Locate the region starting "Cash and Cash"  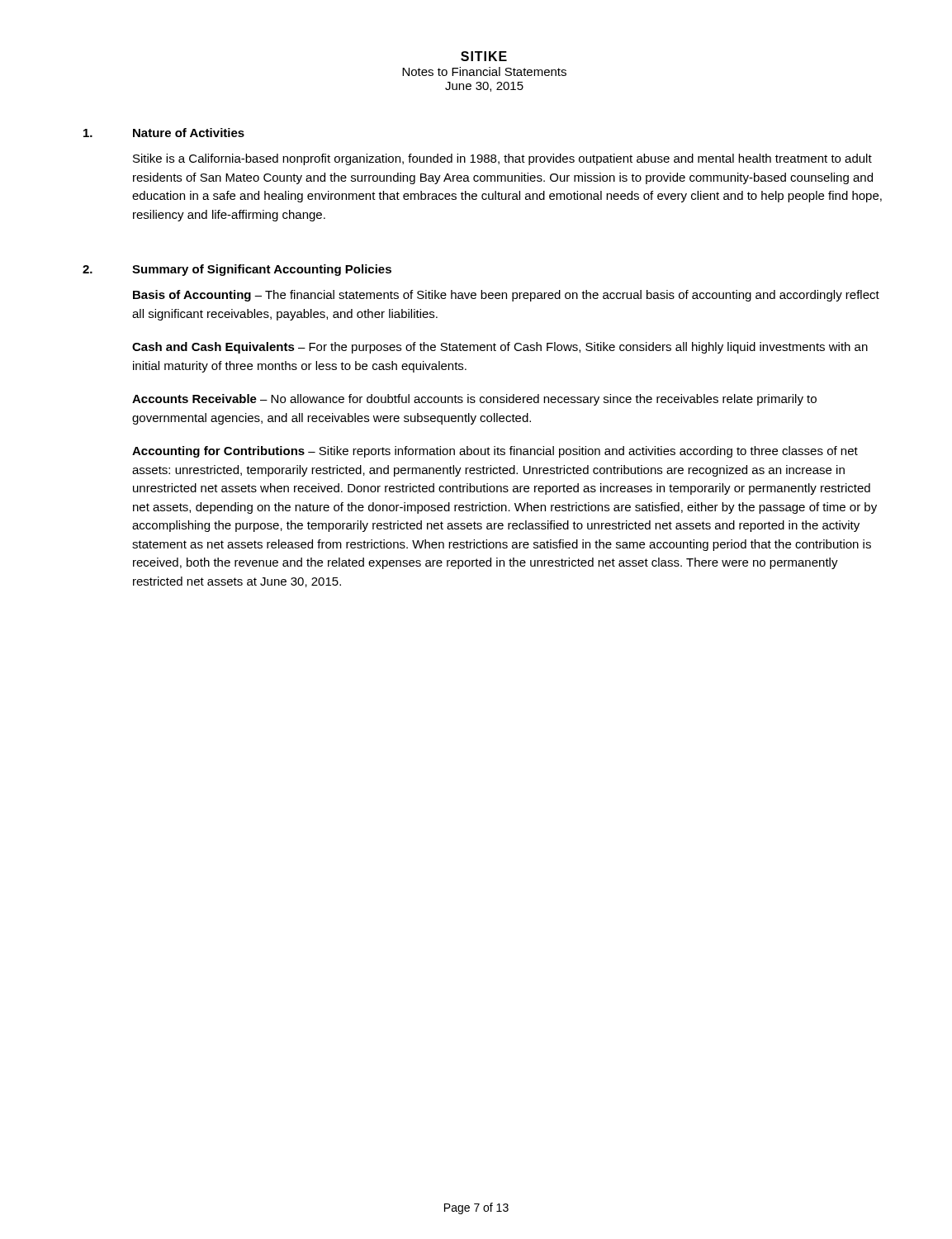500,356
